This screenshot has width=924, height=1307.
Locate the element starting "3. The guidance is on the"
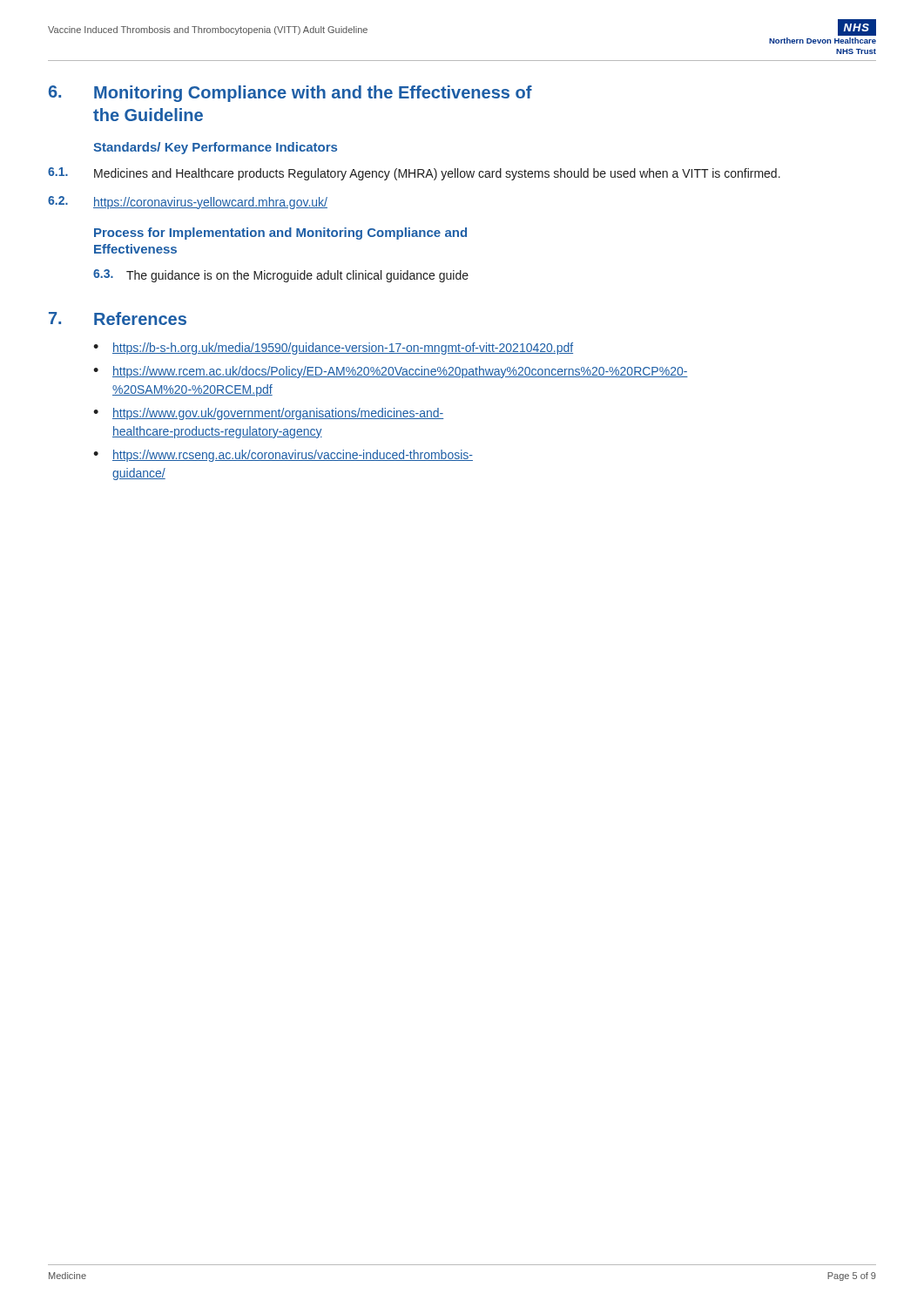point(281,275)
